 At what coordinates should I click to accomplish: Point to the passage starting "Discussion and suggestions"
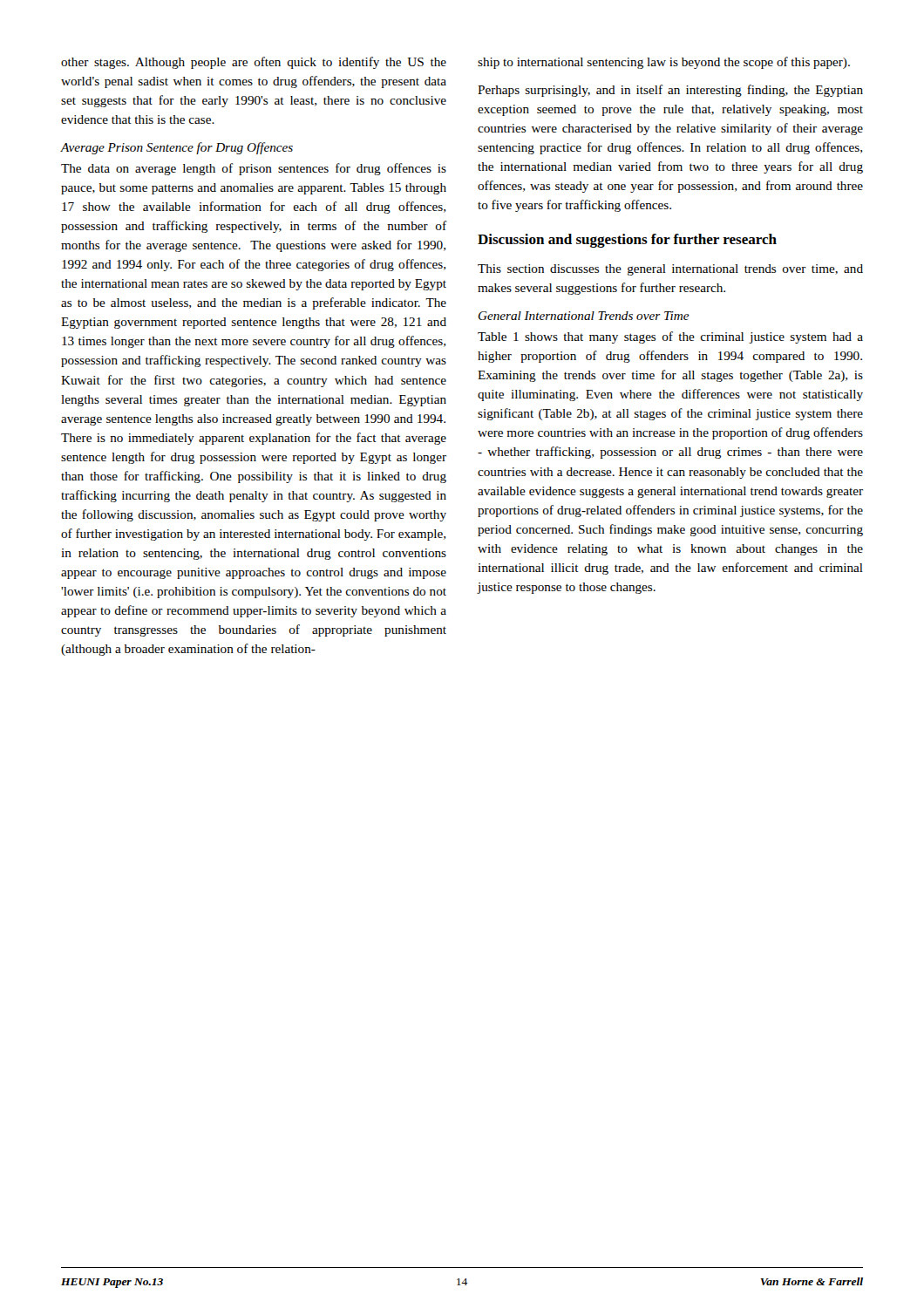coord(670,240)
